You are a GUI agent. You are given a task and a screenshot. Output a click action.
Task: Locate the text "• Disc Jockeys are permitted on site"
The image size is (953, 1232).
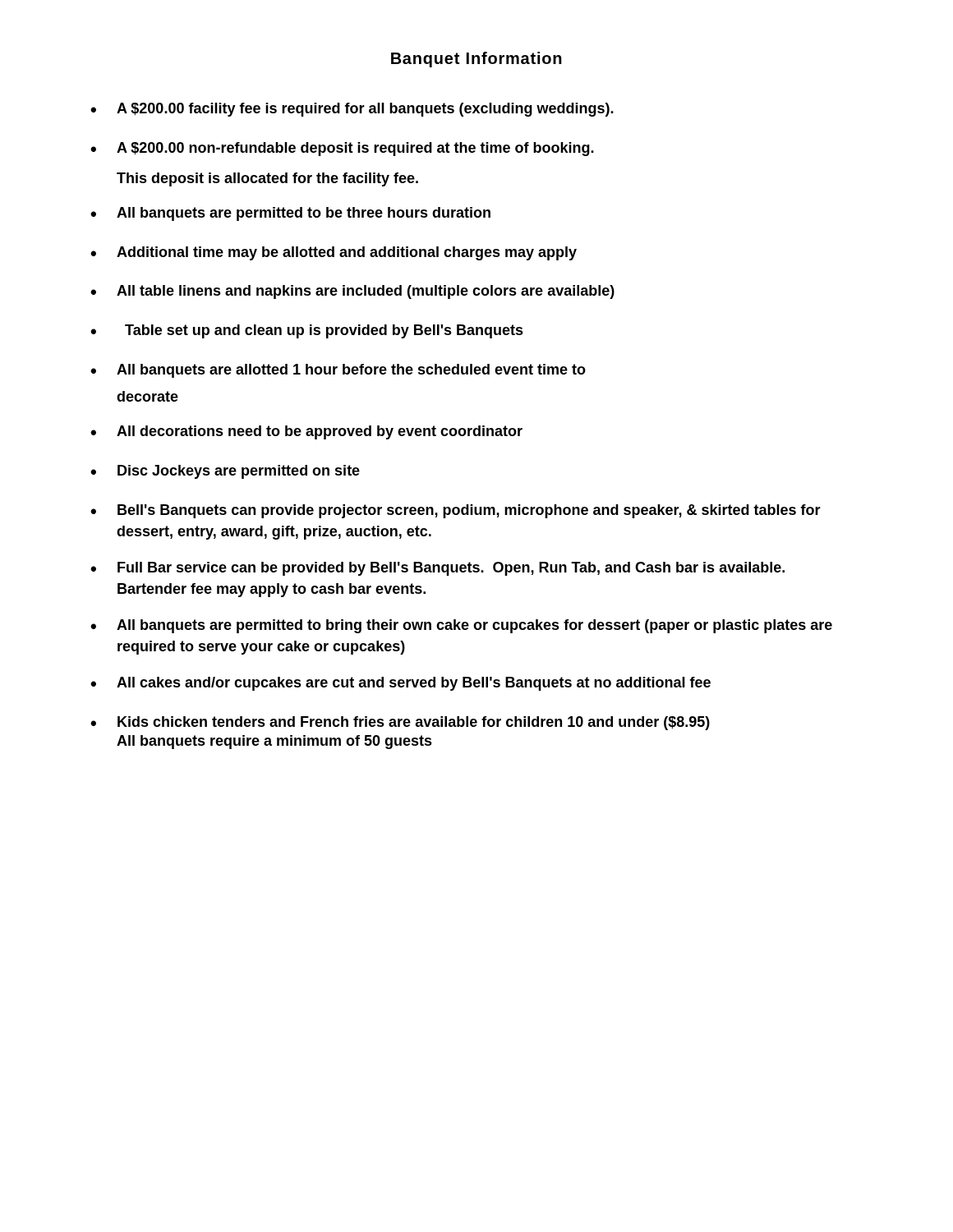(225, 472)
